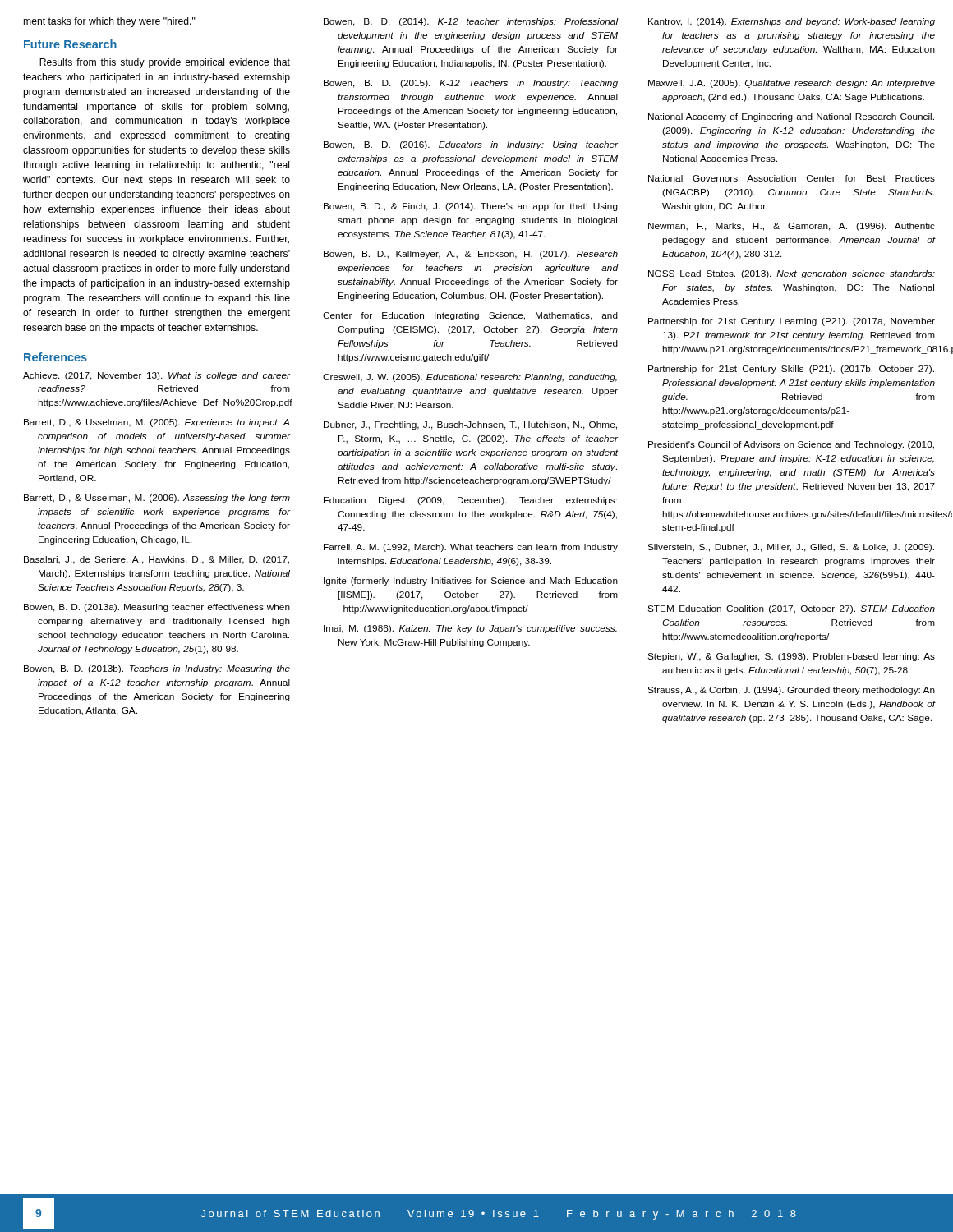Click on the element starting "Creswell, J. W. (2005). Educational research:"
The width and height of the screenshot is (953, 1232).
click(470, 391)
